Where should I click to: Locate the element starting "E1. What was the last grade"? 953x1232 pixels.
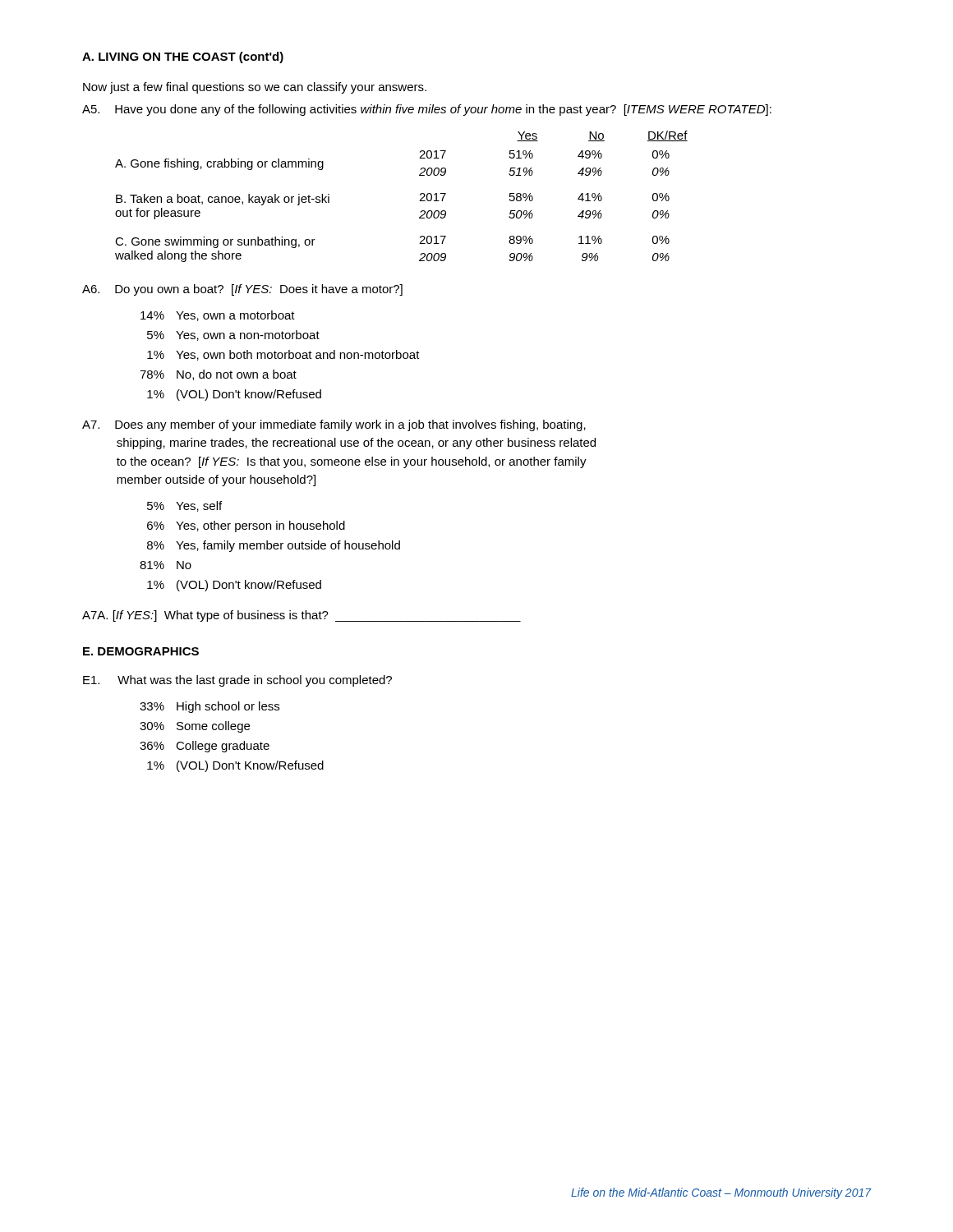(237, 680)
